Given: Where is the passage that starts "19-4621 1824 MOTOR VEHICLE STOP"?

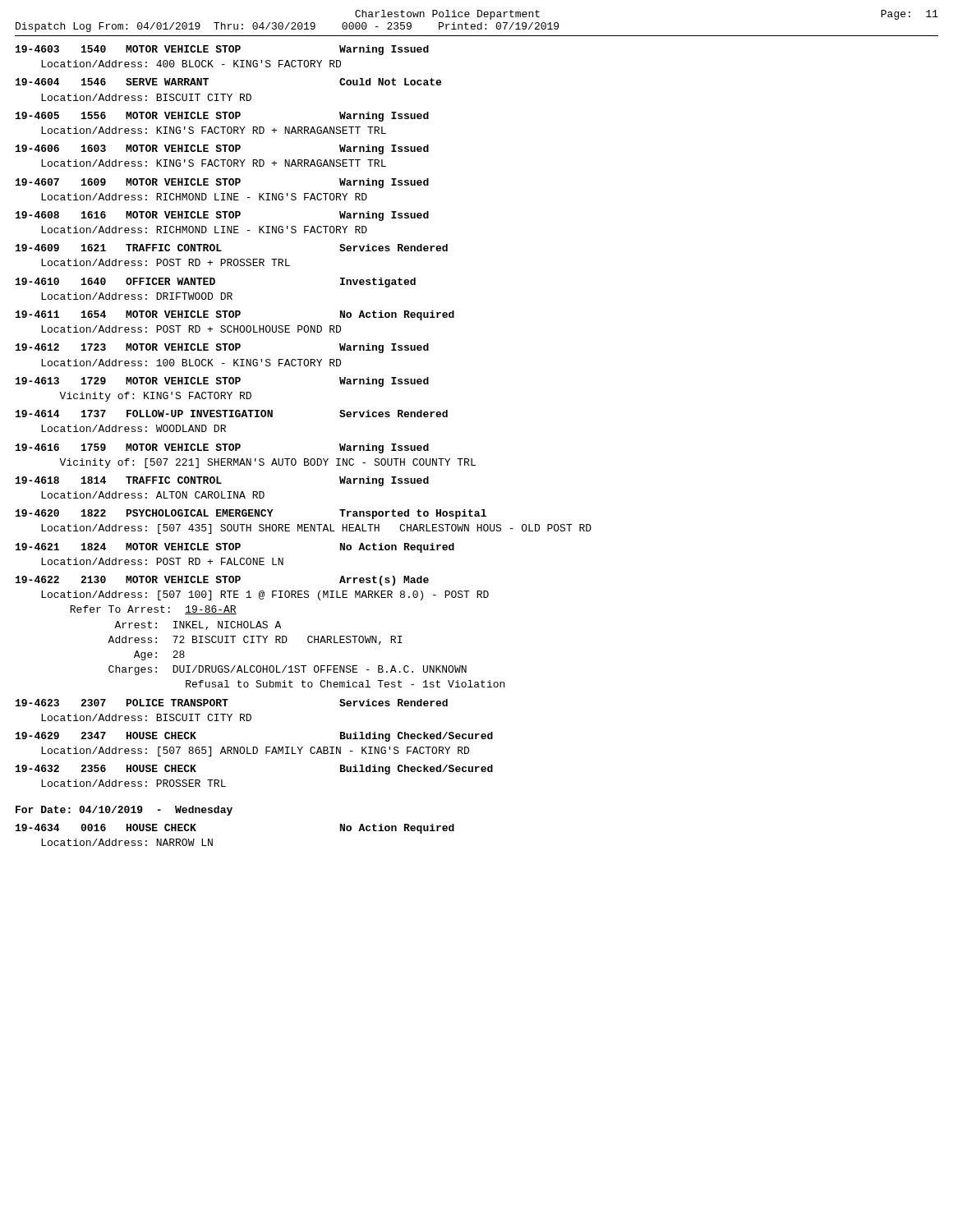Looking at the screenshot, I should (x=235, y=548).
